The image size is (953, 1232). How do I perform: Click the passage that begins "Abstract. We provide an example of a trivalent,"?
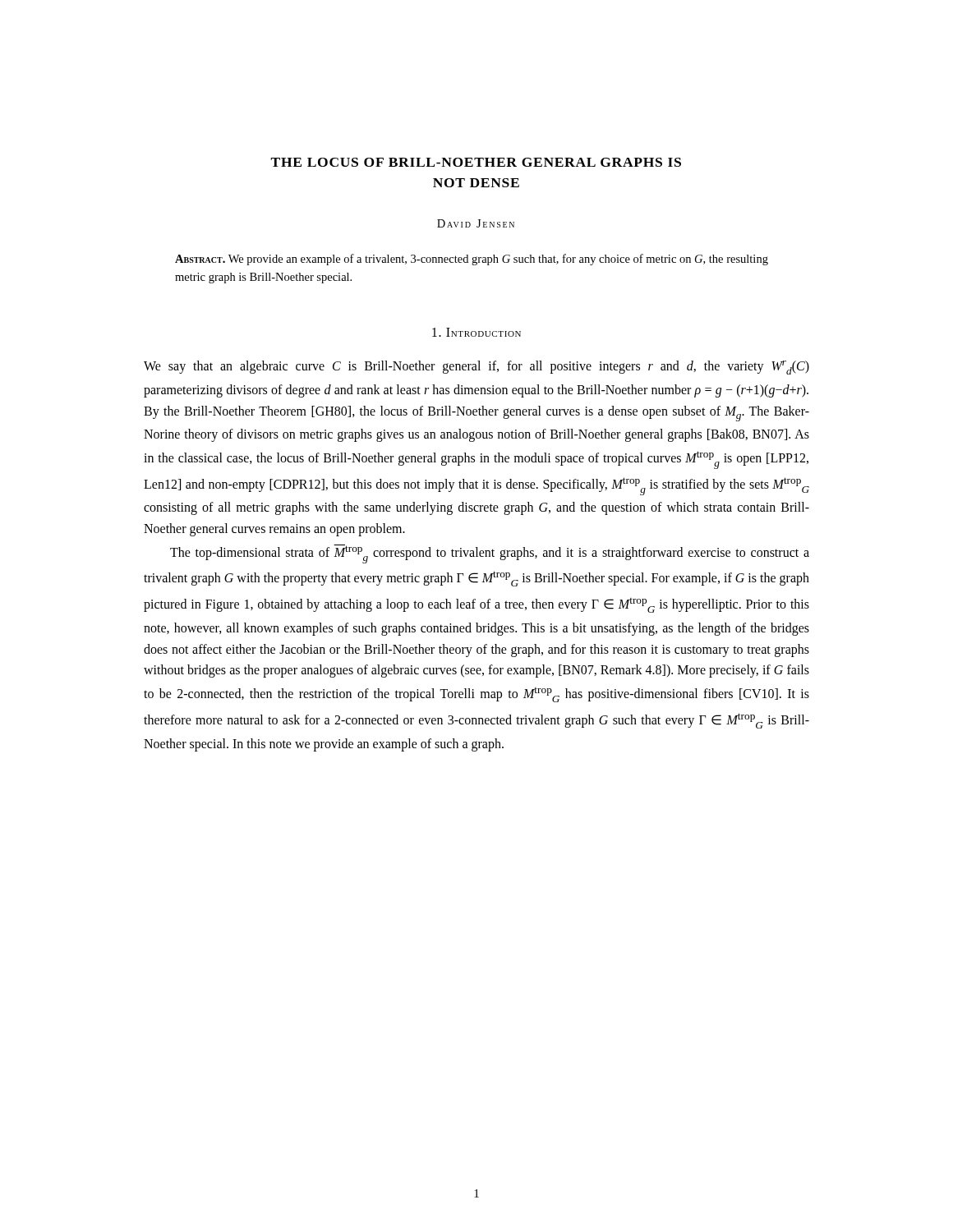pos(472,267)
